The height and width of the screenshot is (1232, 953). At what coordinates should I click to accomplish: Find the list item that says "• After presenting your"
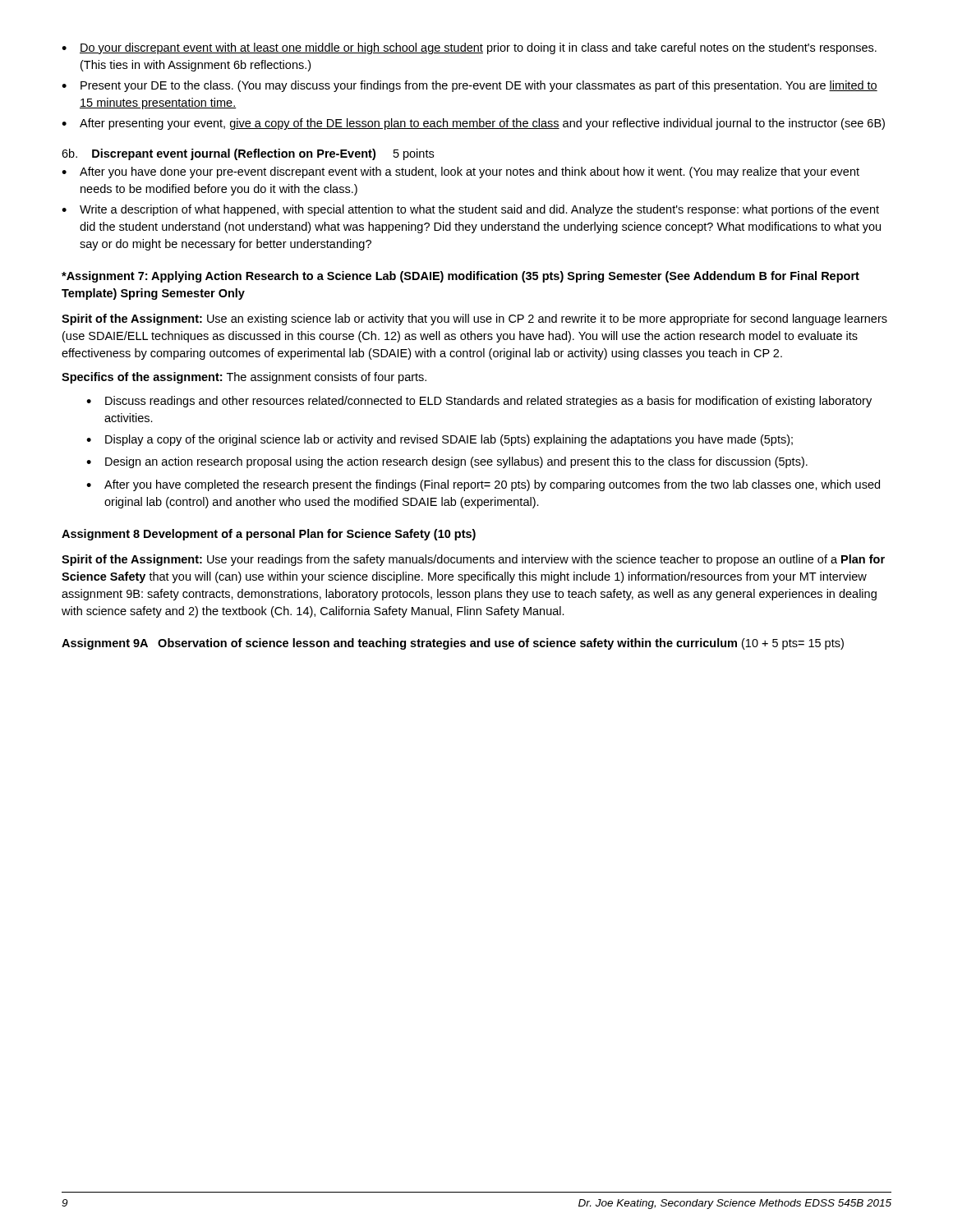(476, 124)
